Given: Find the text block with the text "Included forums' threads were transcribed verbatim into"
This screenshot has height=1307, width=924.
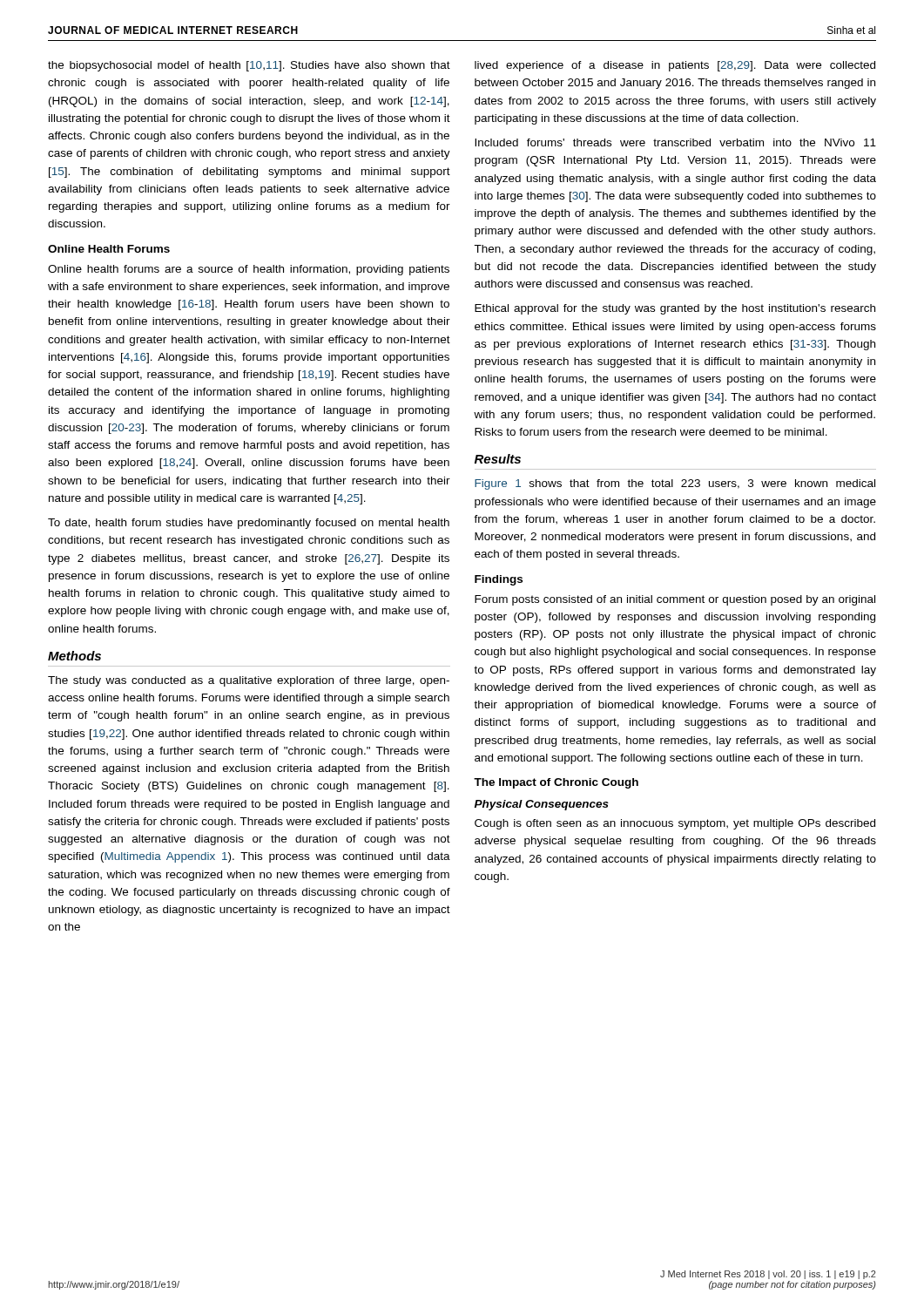Looking at the screenshot, I should pos(675,214).
